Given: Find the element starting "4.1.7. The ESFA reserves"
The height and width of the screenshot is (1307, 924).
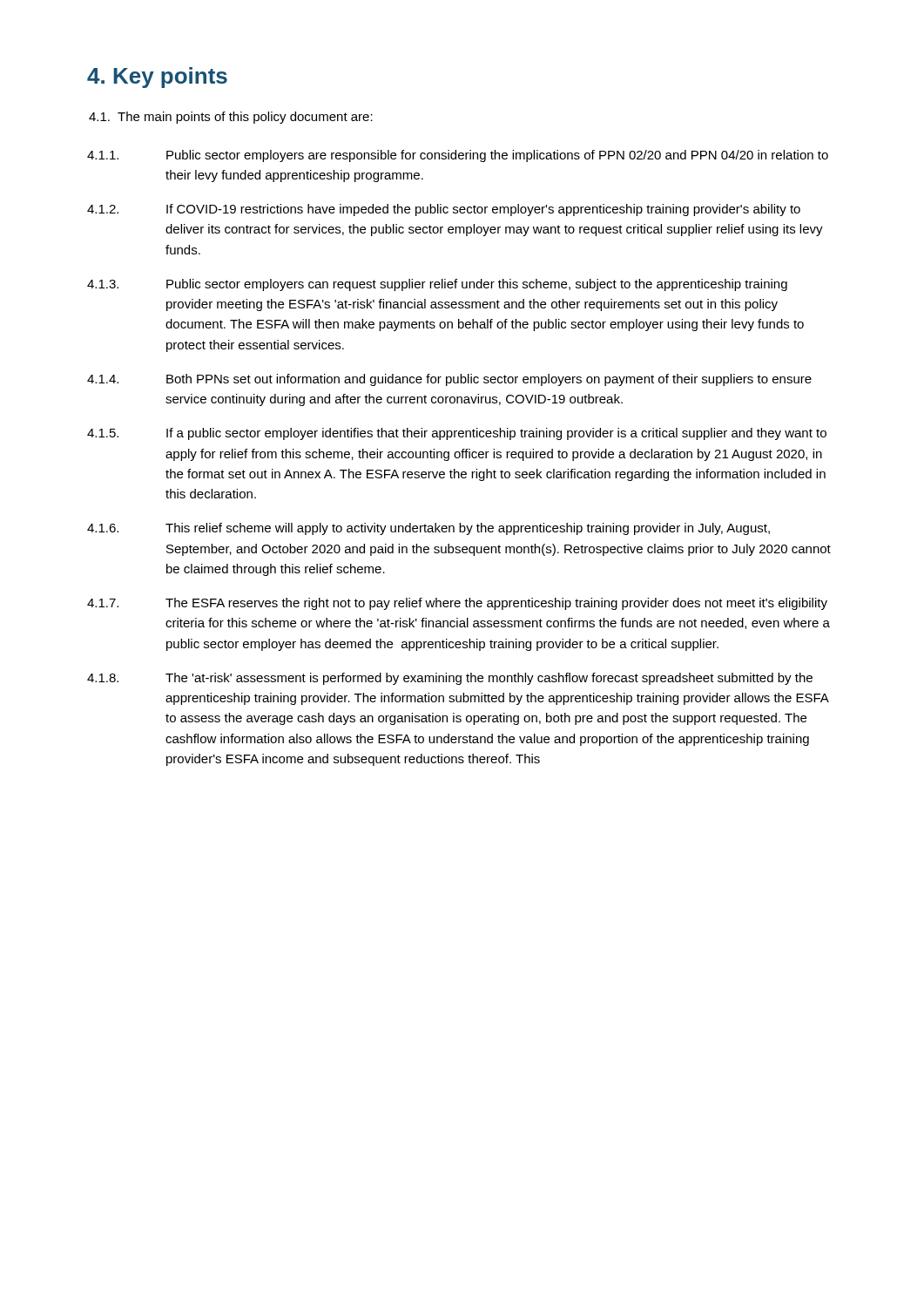Looking at the screenshot, I should pyautogui.click(x=462, y=623).
